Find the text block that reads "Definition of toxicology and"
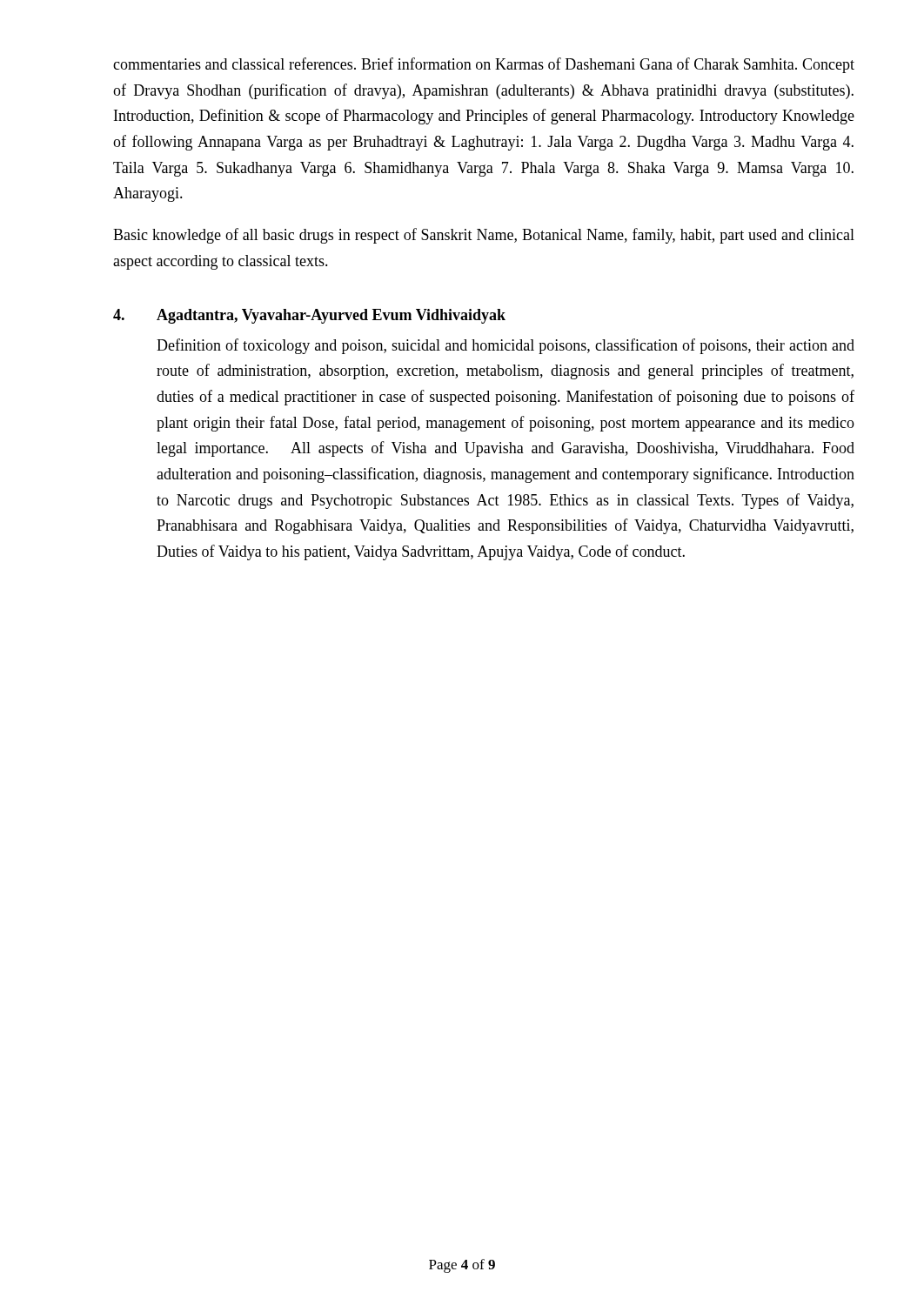 click(506, 448)
